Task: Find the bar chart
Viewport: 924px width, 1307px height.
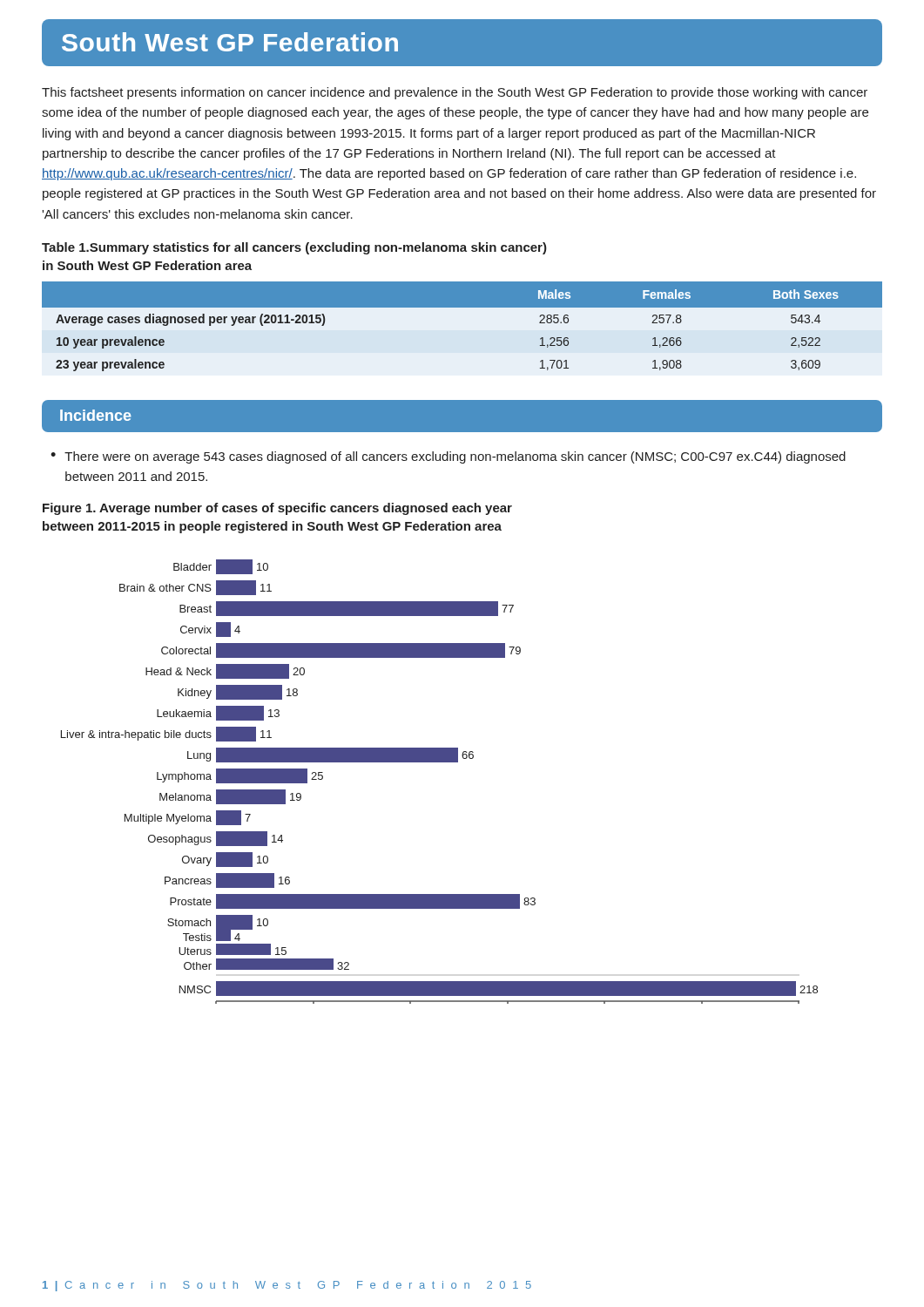Action: (x=462, y=773)
